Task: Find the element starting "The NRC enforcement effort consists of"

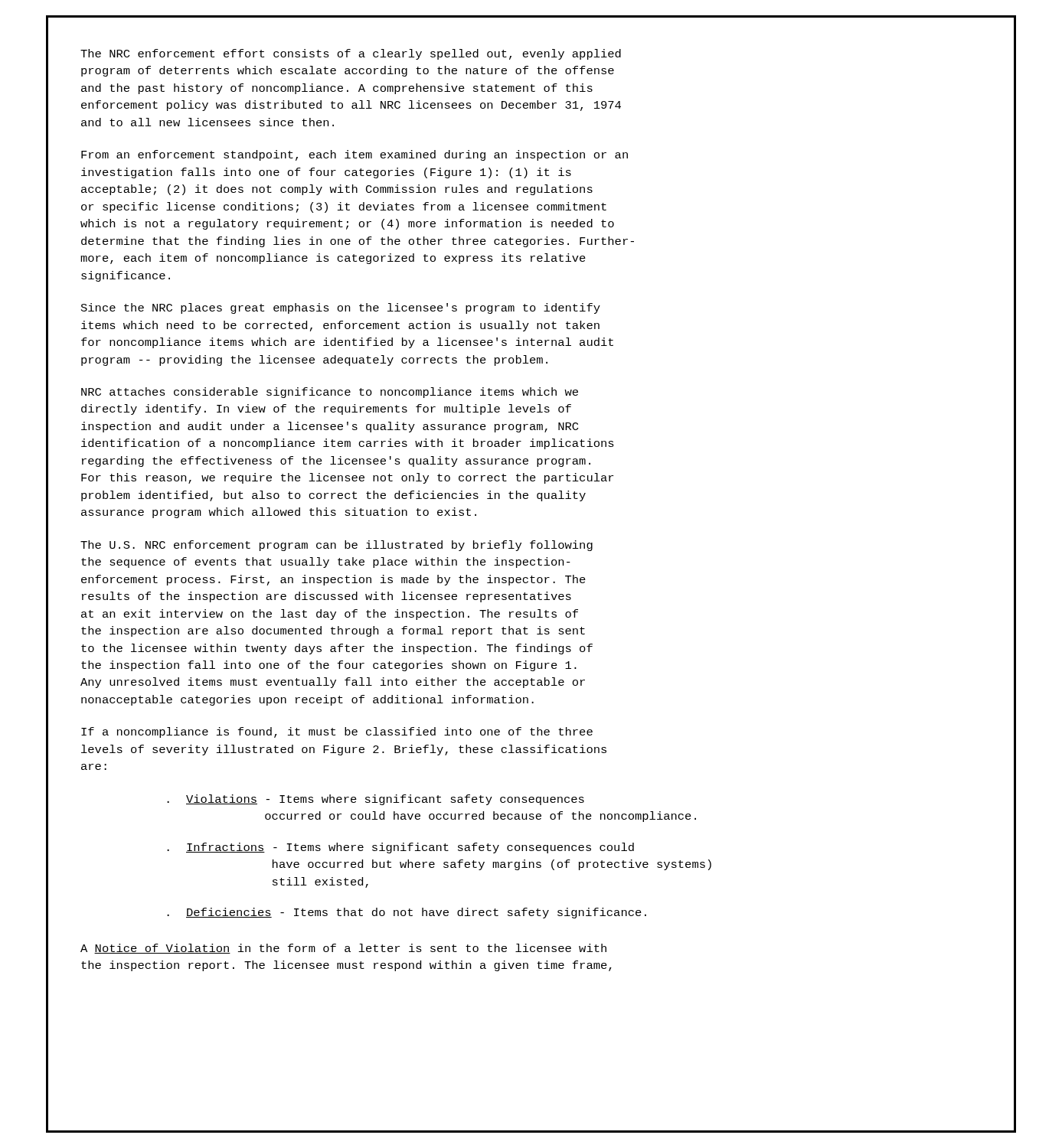Action: (x=351, y=89)
